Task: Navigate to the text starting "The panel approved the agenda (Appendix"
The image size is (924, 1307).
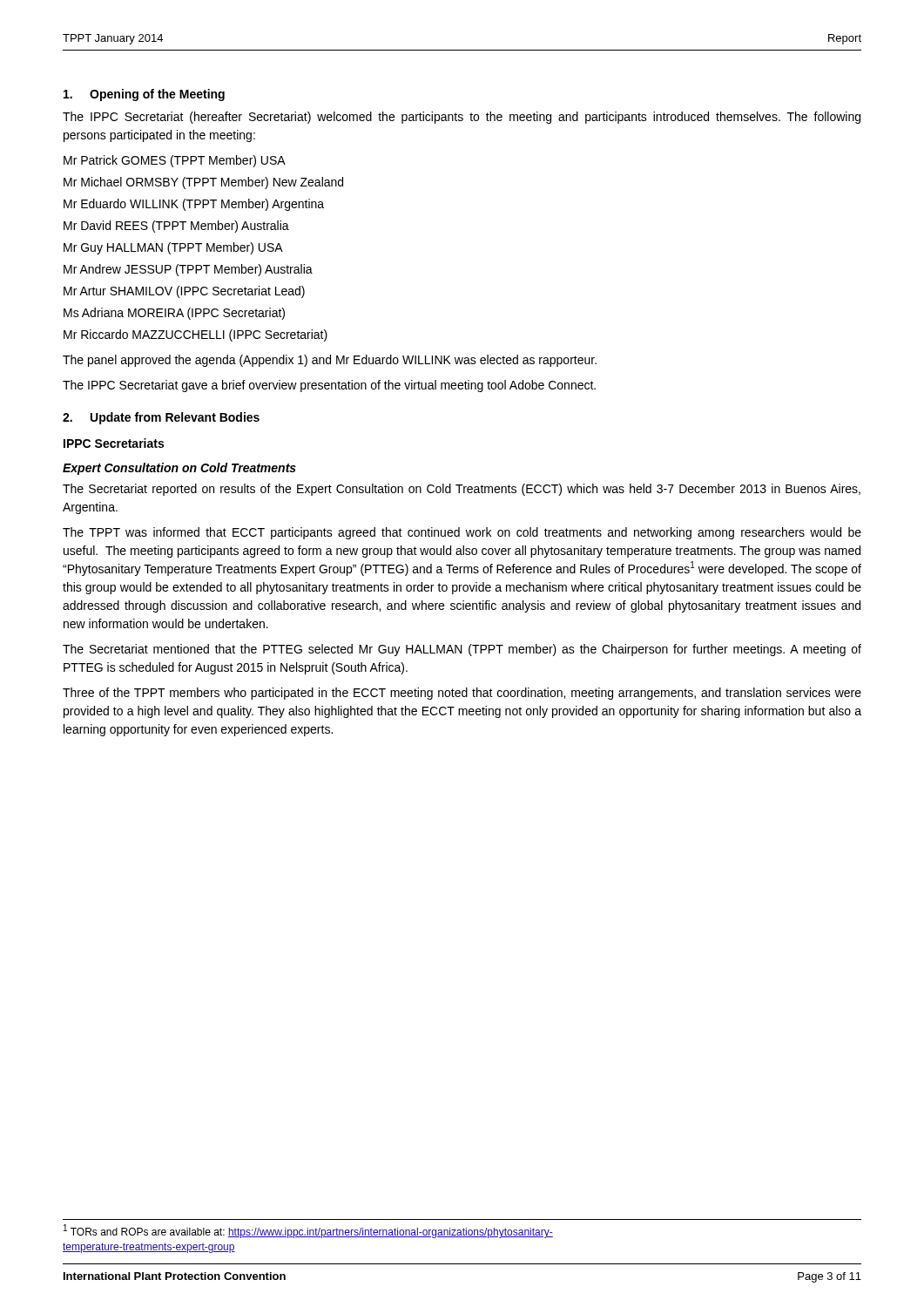Action: tap(330, 360)
